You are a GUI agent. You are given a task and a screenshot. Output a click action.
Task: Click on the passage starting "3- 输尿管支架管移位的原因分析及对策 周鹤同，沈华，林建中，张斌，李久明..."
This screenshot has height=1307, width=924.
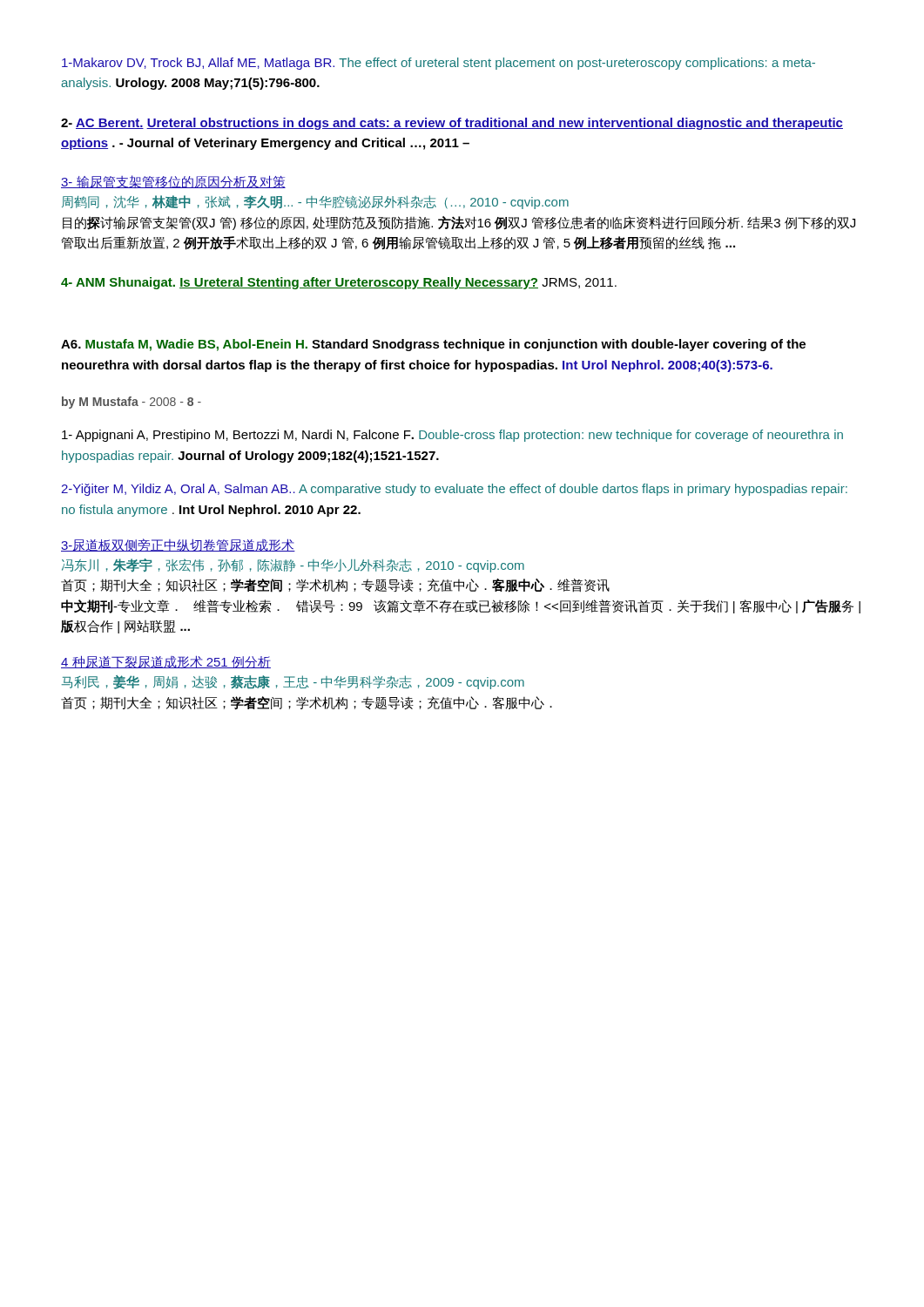(x=462, y=212)
